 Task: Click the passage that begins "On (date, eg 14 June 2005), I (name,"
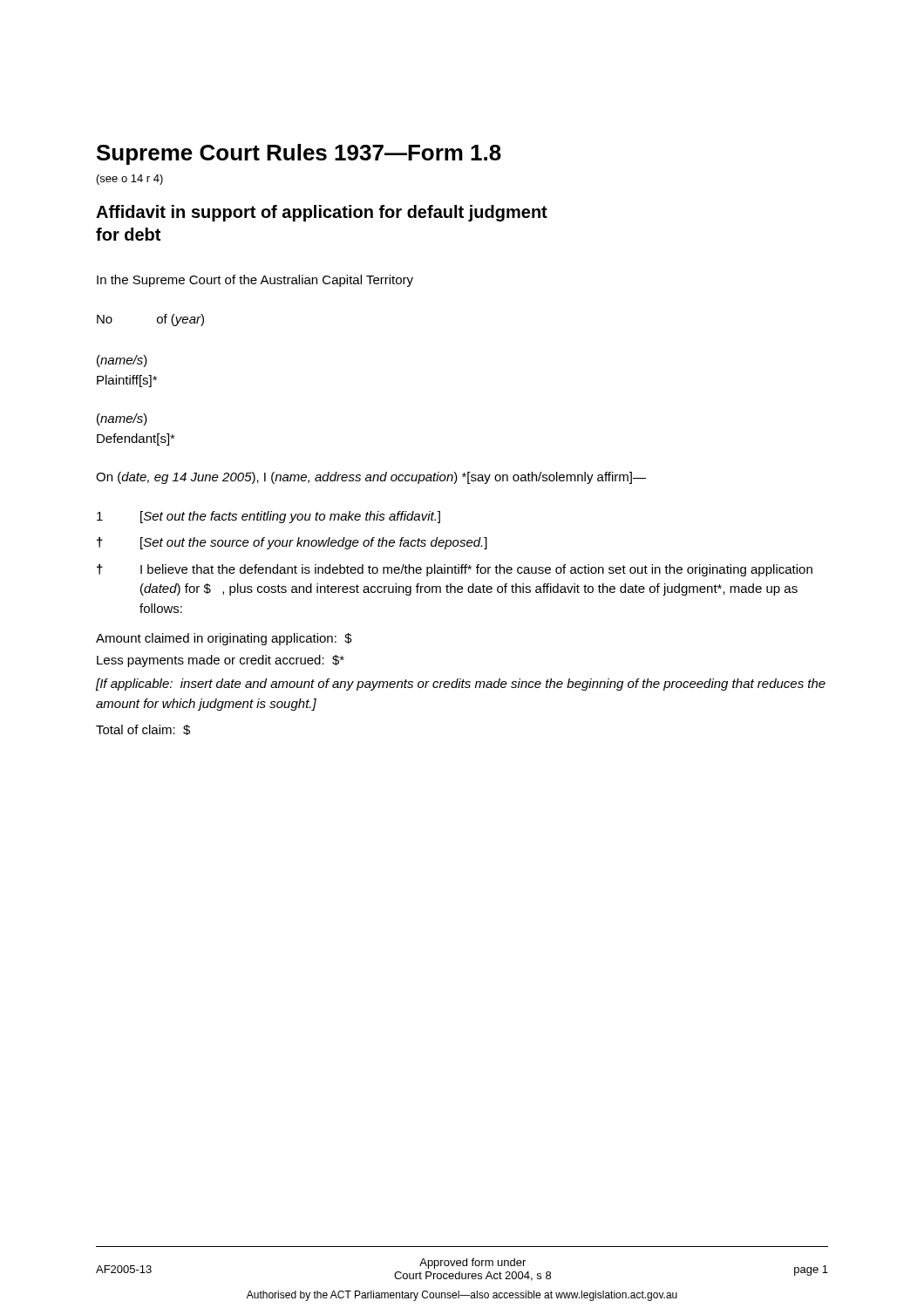point(371,477)
